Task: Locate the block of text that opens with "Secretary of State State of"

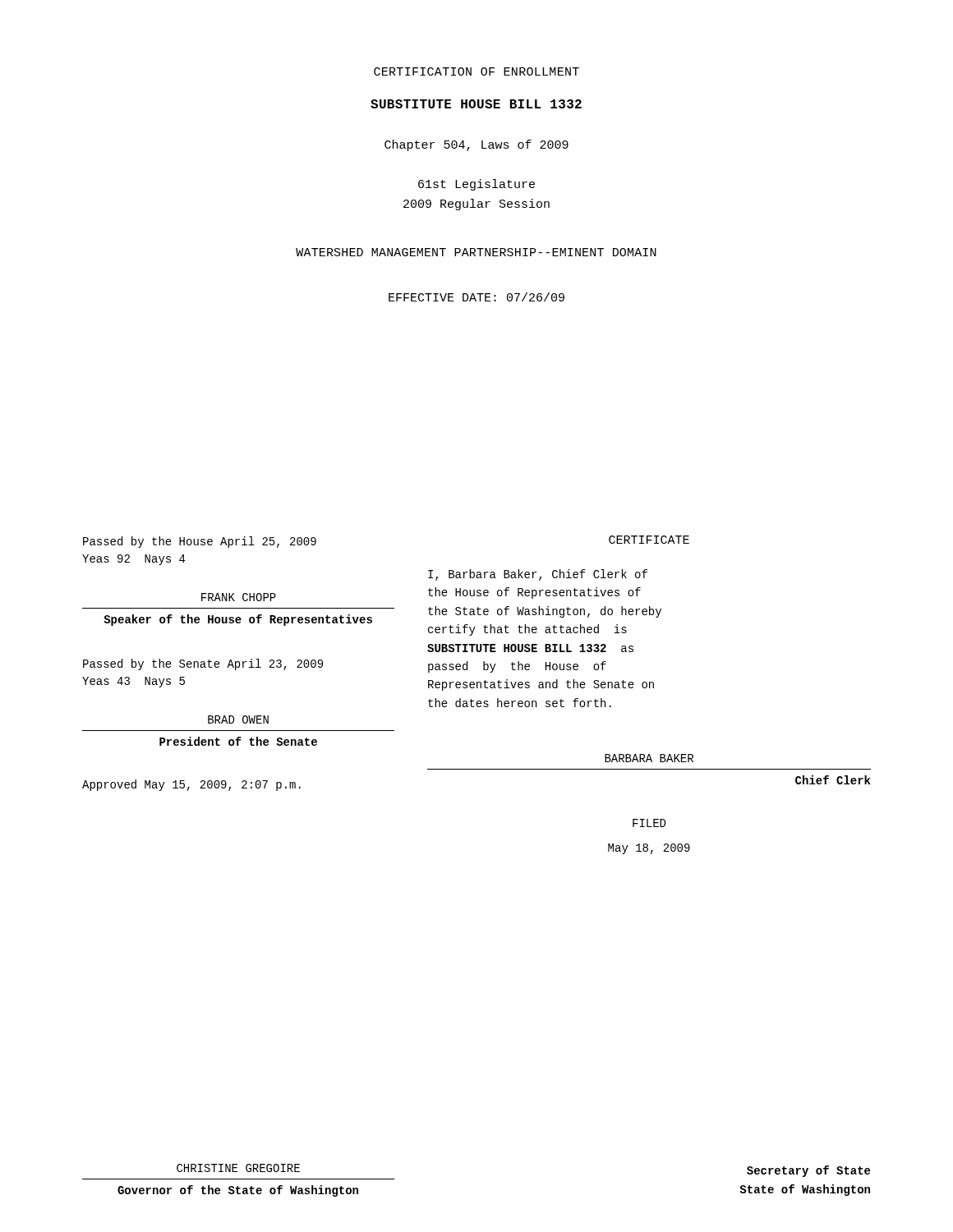Action: 805,1181
